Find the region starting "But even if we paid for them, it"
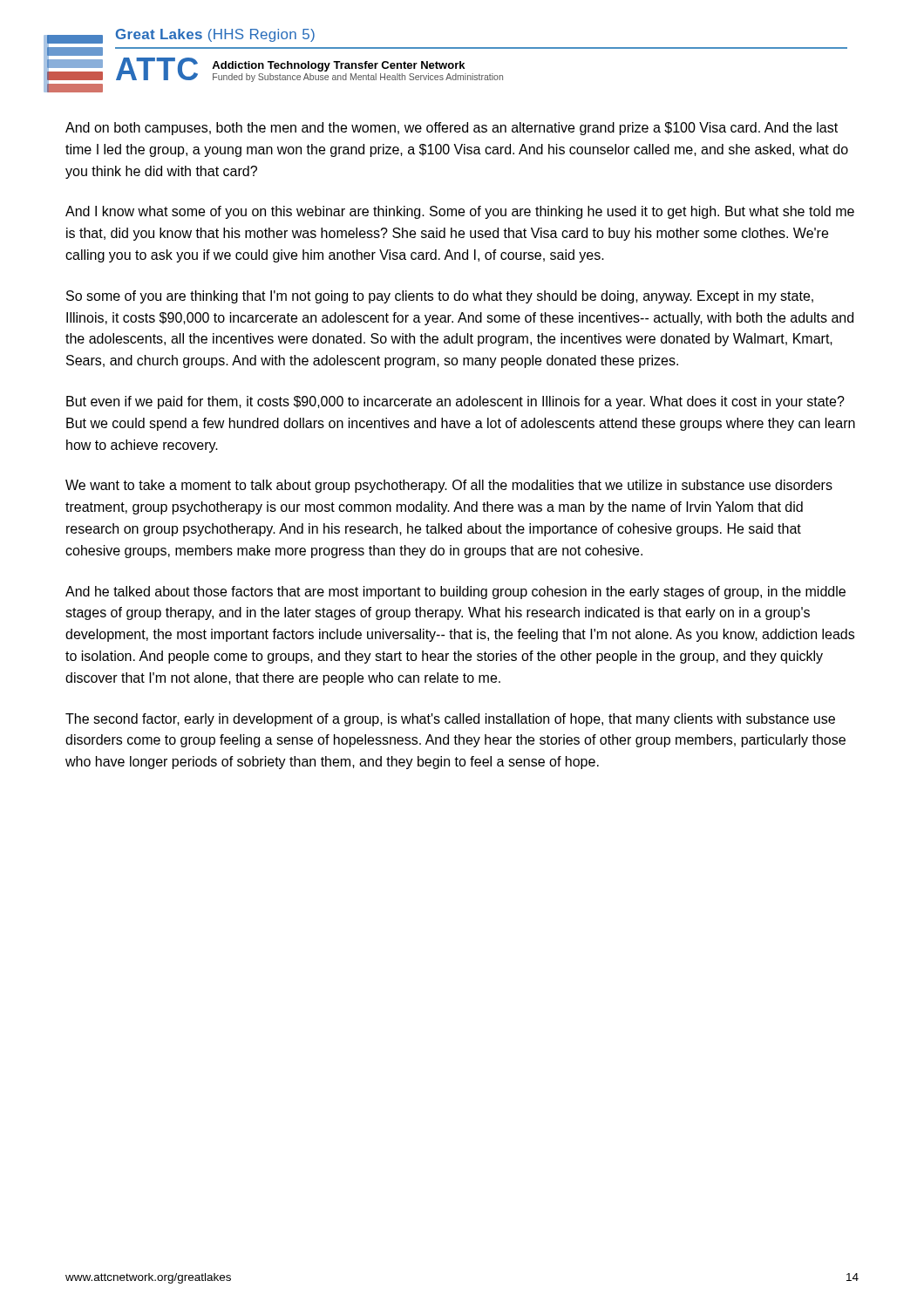Image resolution: width=924 pixels, height=1308 pixels. 460,423
